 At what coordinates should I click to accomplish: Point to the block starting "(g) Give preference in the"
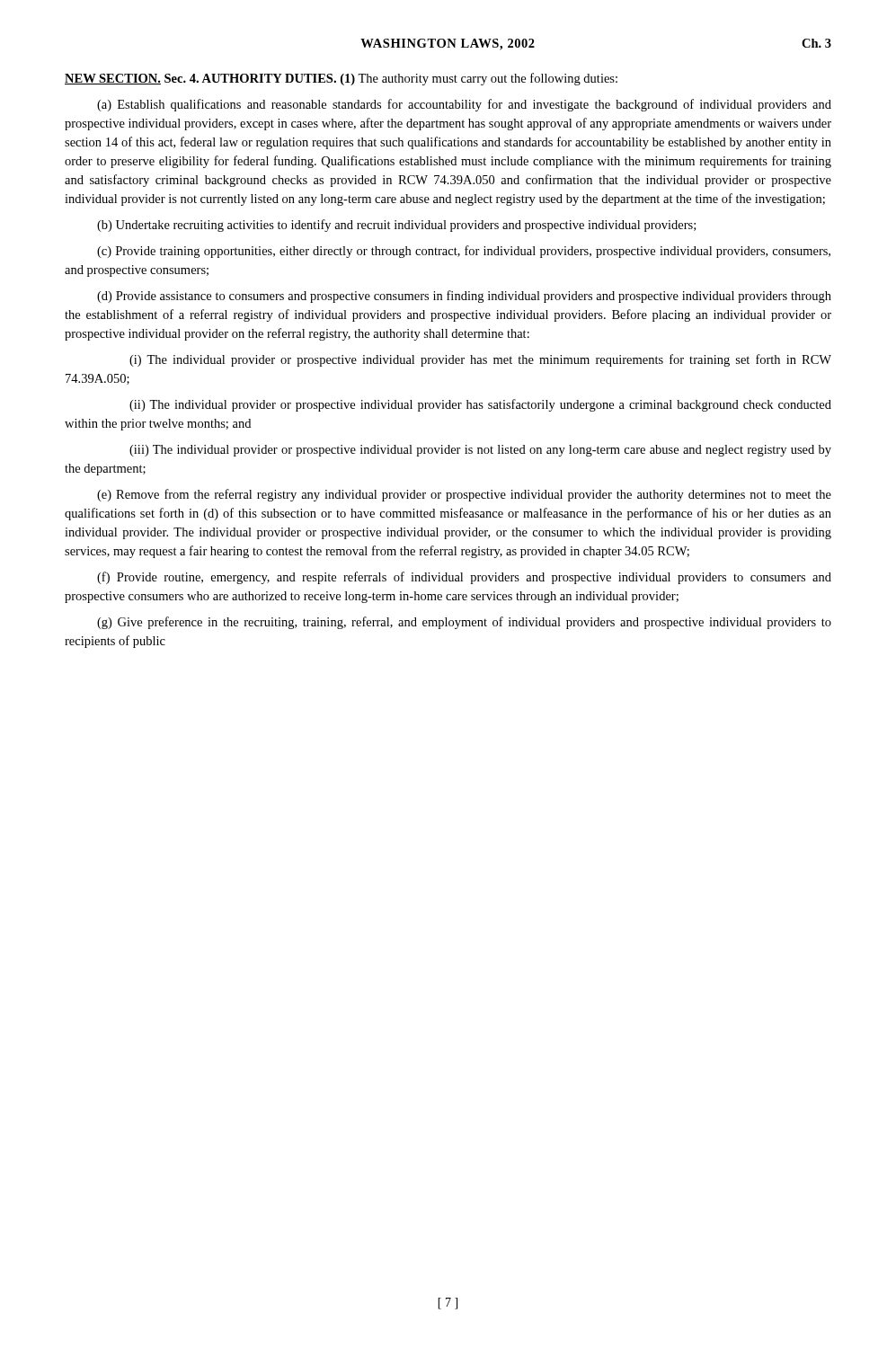click(x=448, y=632)
